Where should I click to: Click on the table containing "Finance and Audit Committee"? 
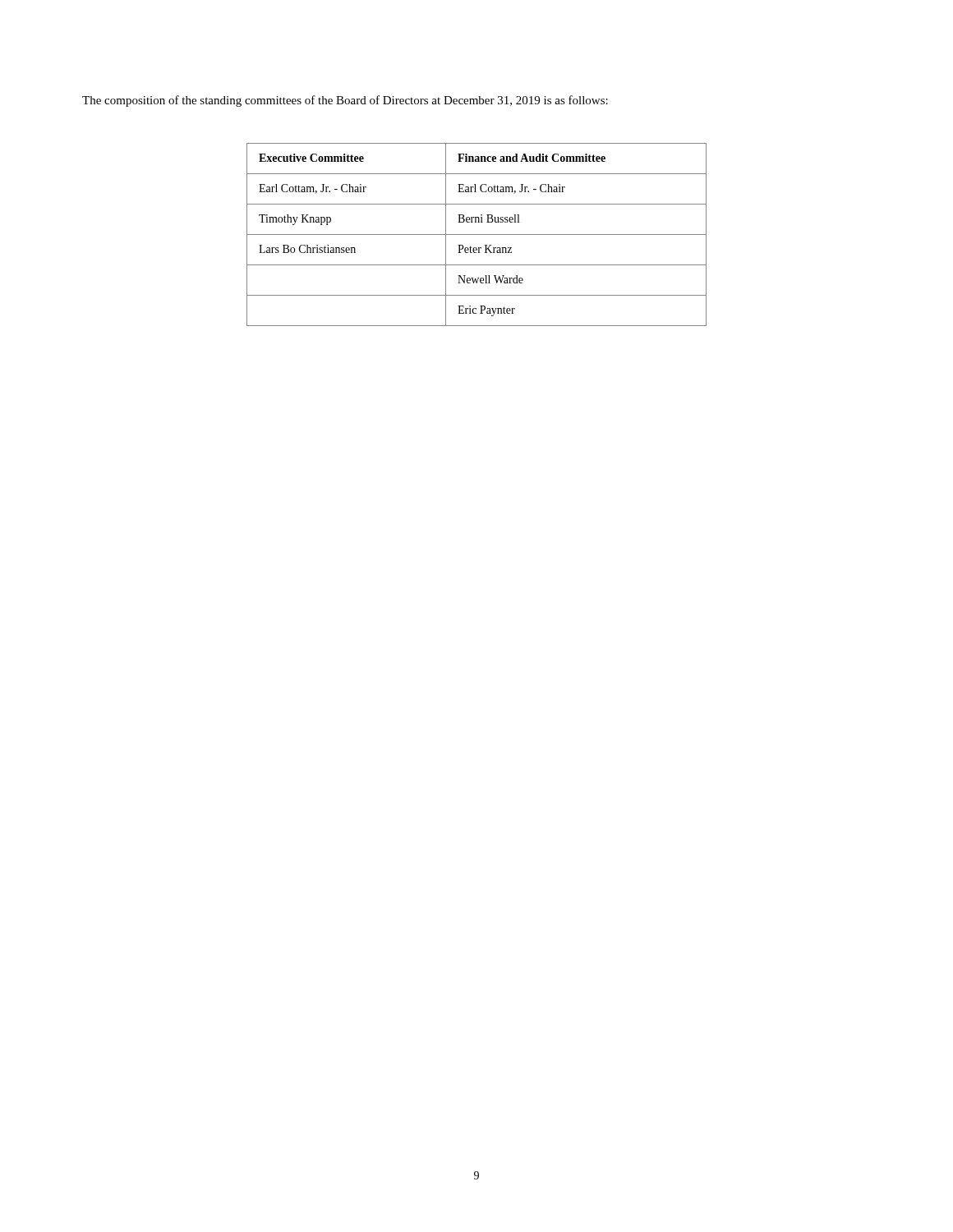coord(476,235)
